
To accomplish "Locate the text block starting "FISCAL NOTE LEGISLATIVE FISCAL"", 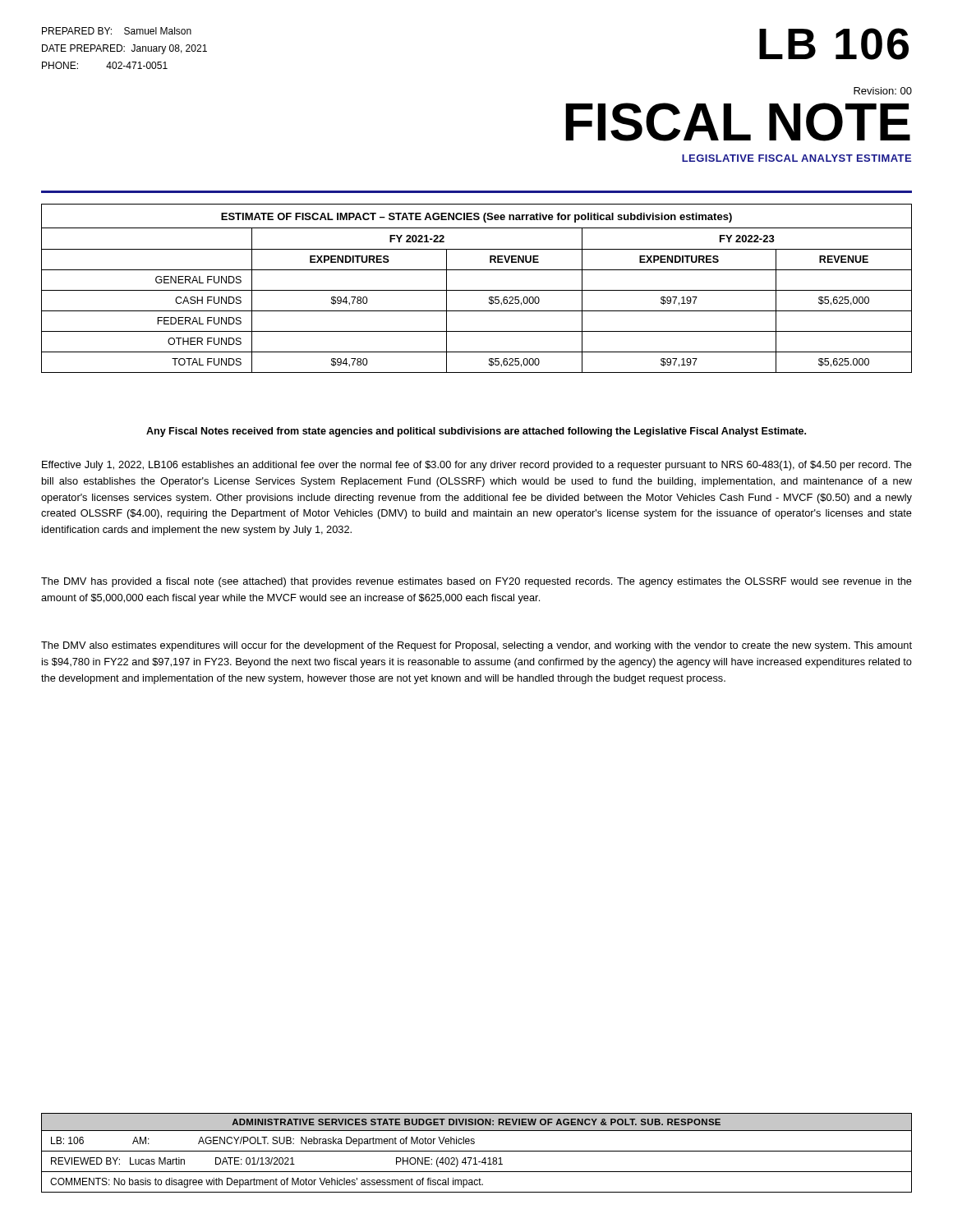I will click(737, 130).
